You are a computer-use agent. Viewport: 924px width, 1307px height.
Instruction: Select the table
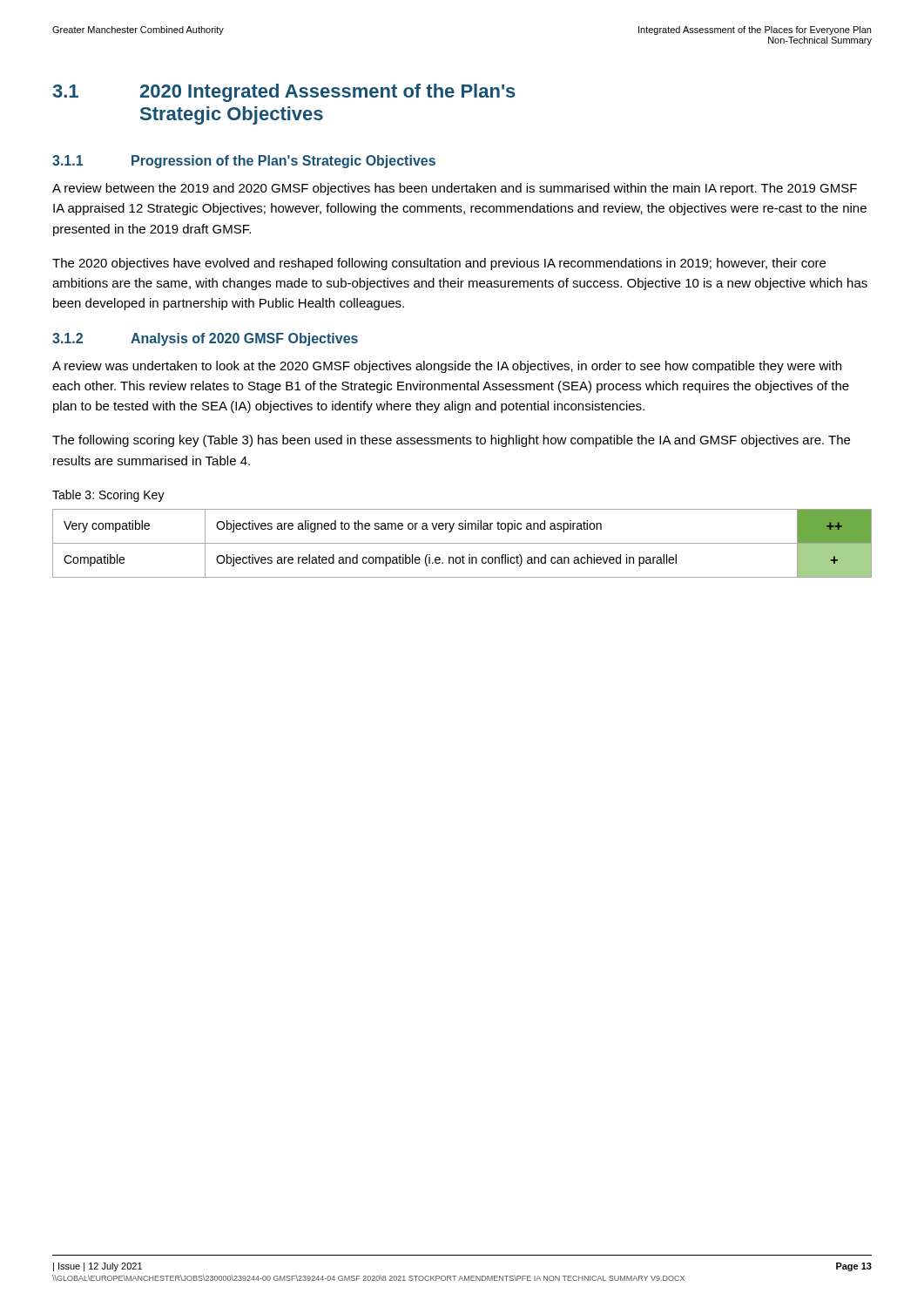pos(462,543)
